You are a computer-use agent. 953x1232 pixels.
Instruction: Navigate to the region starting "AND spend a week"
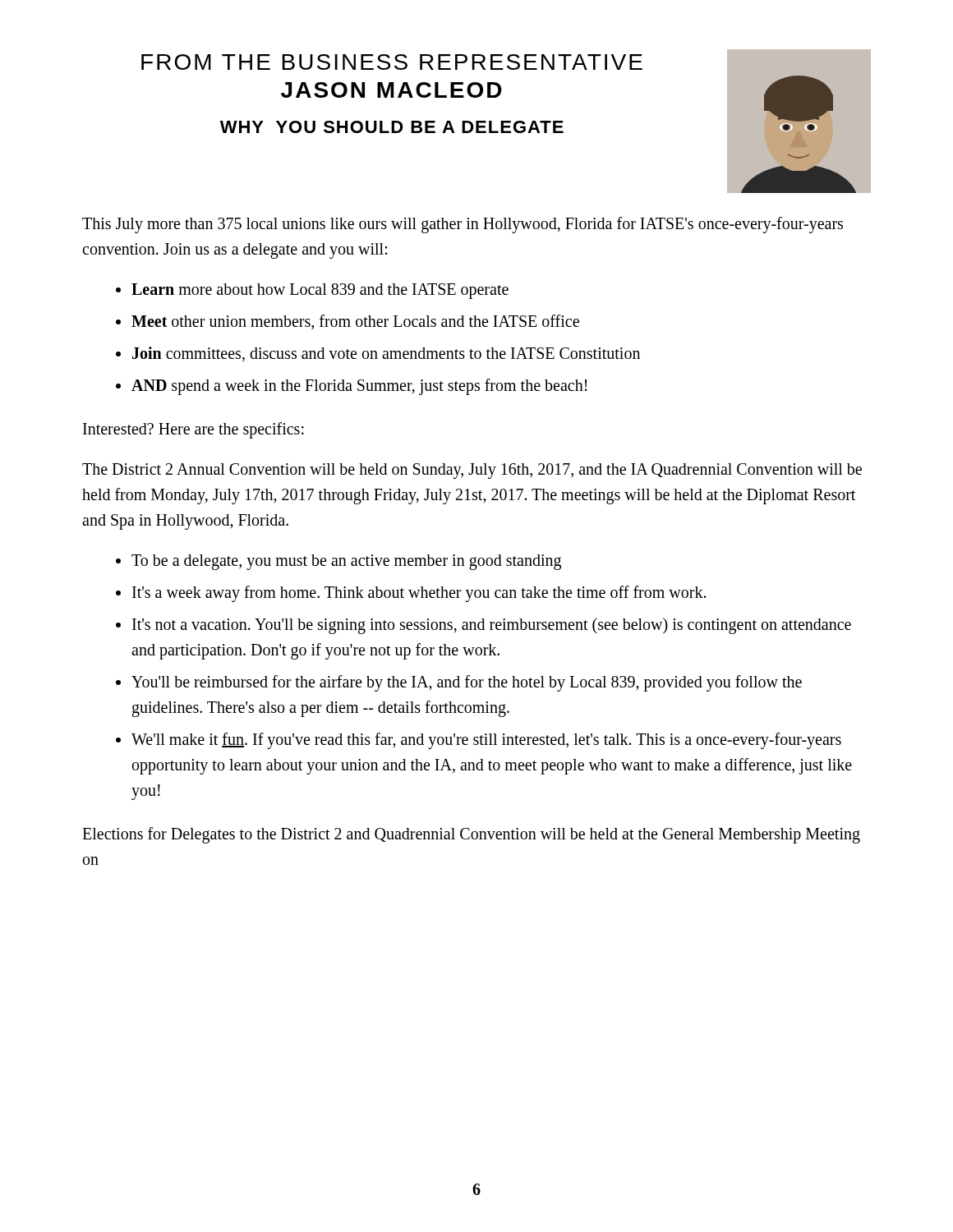click(360, 385)
